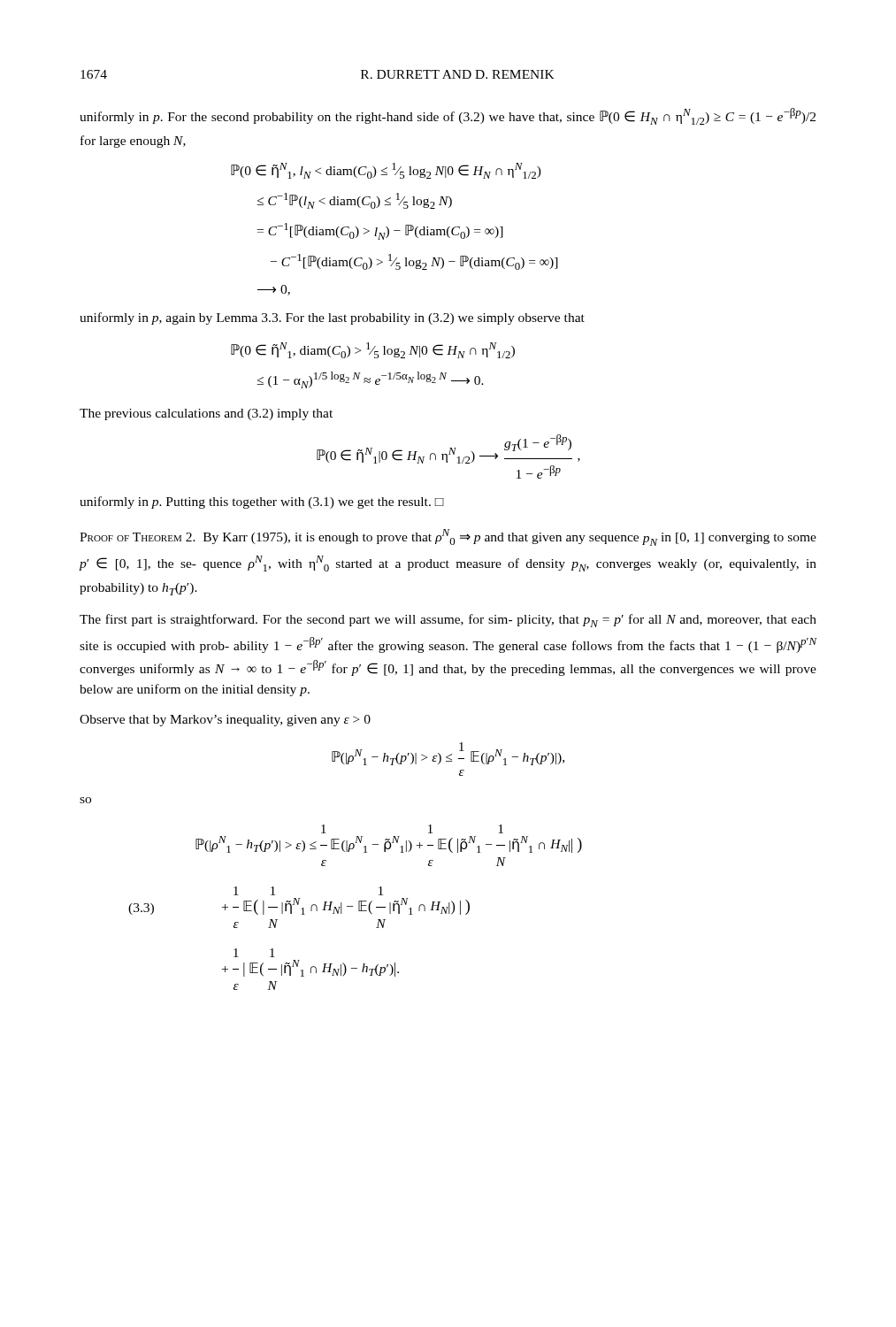Image resolution: width=896 pixels, height=1327 pixels.
Task: Locate the text that says "The previous calculations and (3.2) imply that"
Action: pos(206,413)
